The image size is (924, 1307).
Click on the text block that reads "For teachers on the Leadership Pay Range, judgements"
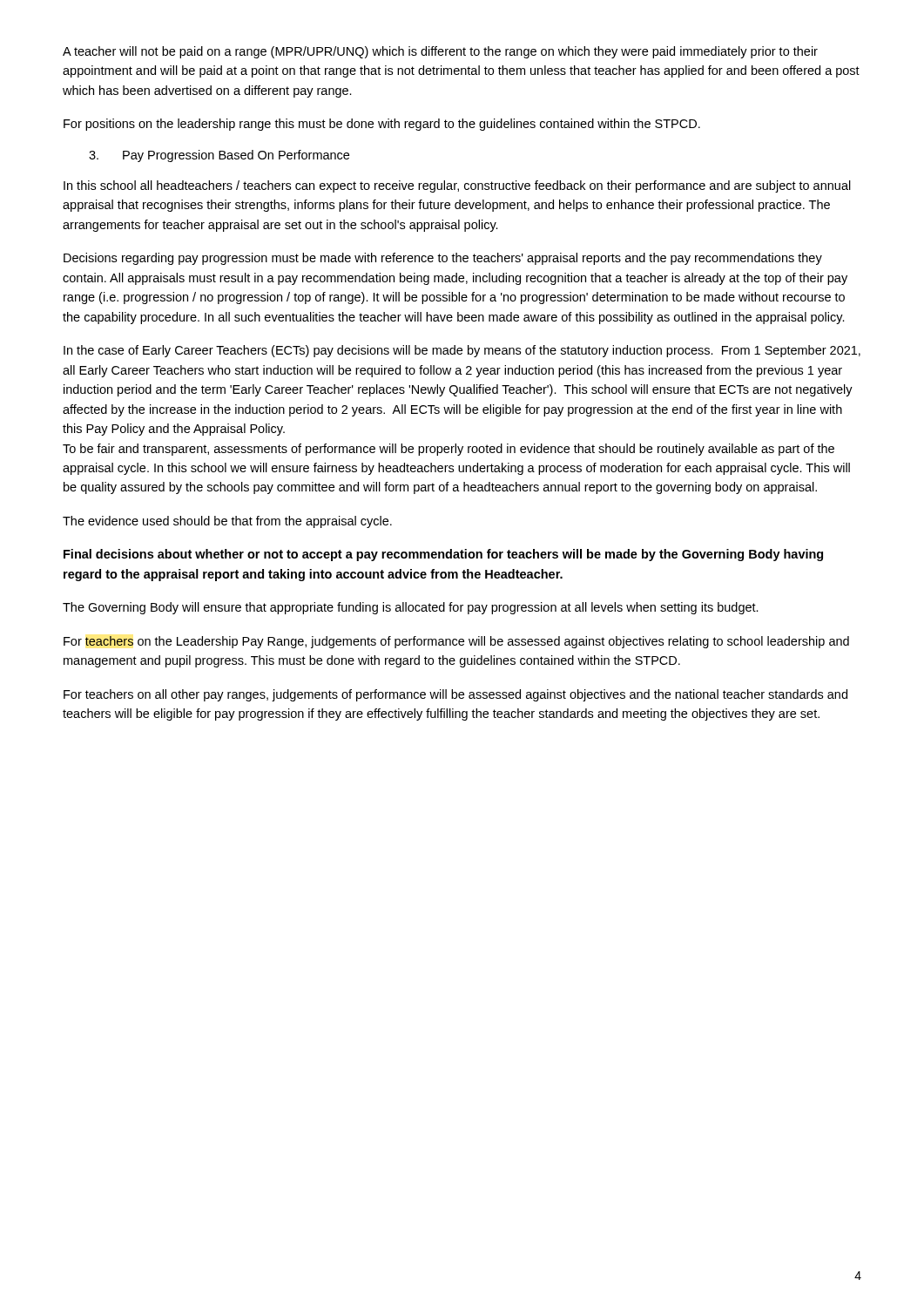point(456,651)
